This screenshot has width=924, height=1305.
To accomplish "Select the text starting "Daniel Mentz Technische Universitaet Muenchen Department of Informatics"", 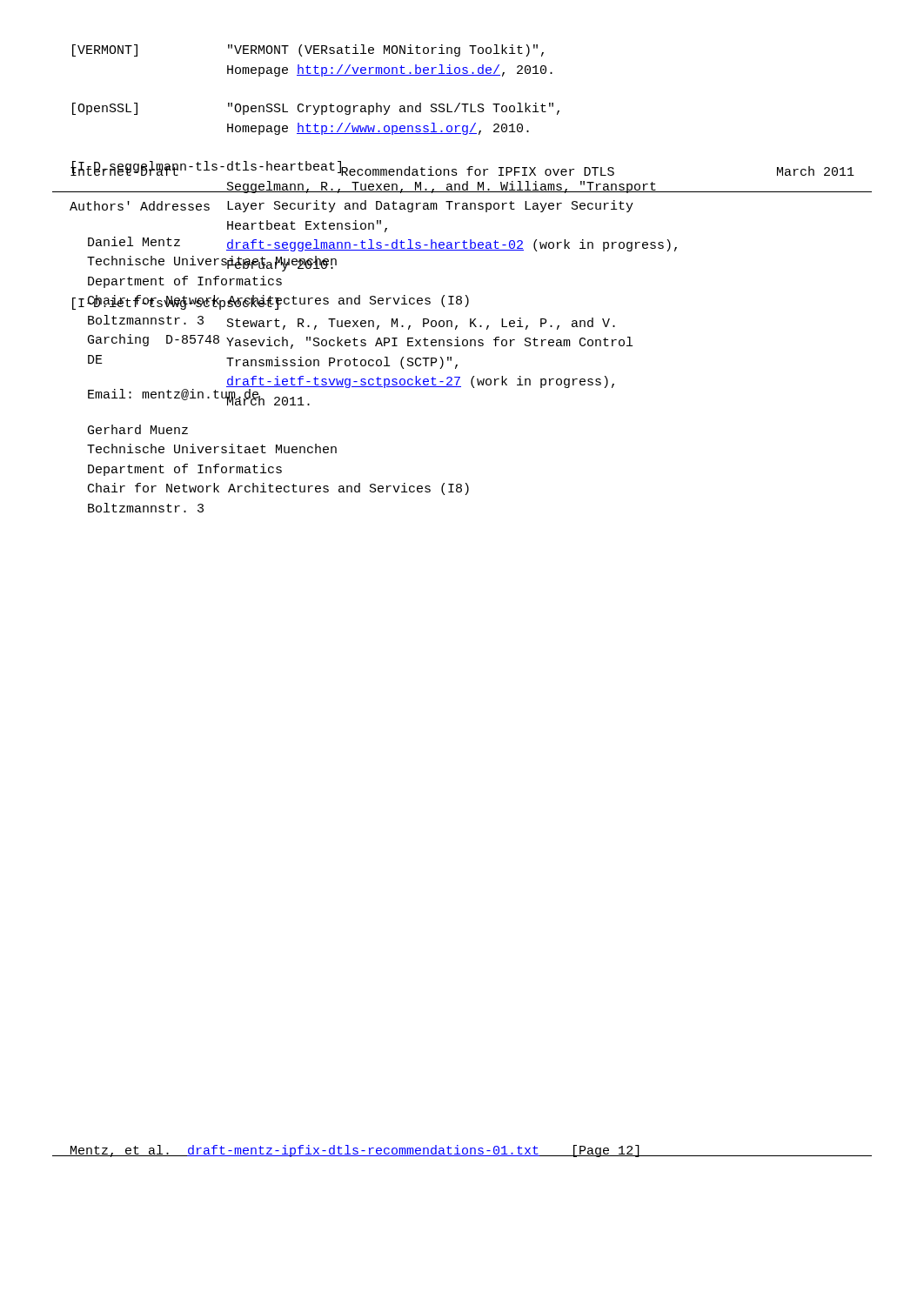I will click(x=279, y=301).
